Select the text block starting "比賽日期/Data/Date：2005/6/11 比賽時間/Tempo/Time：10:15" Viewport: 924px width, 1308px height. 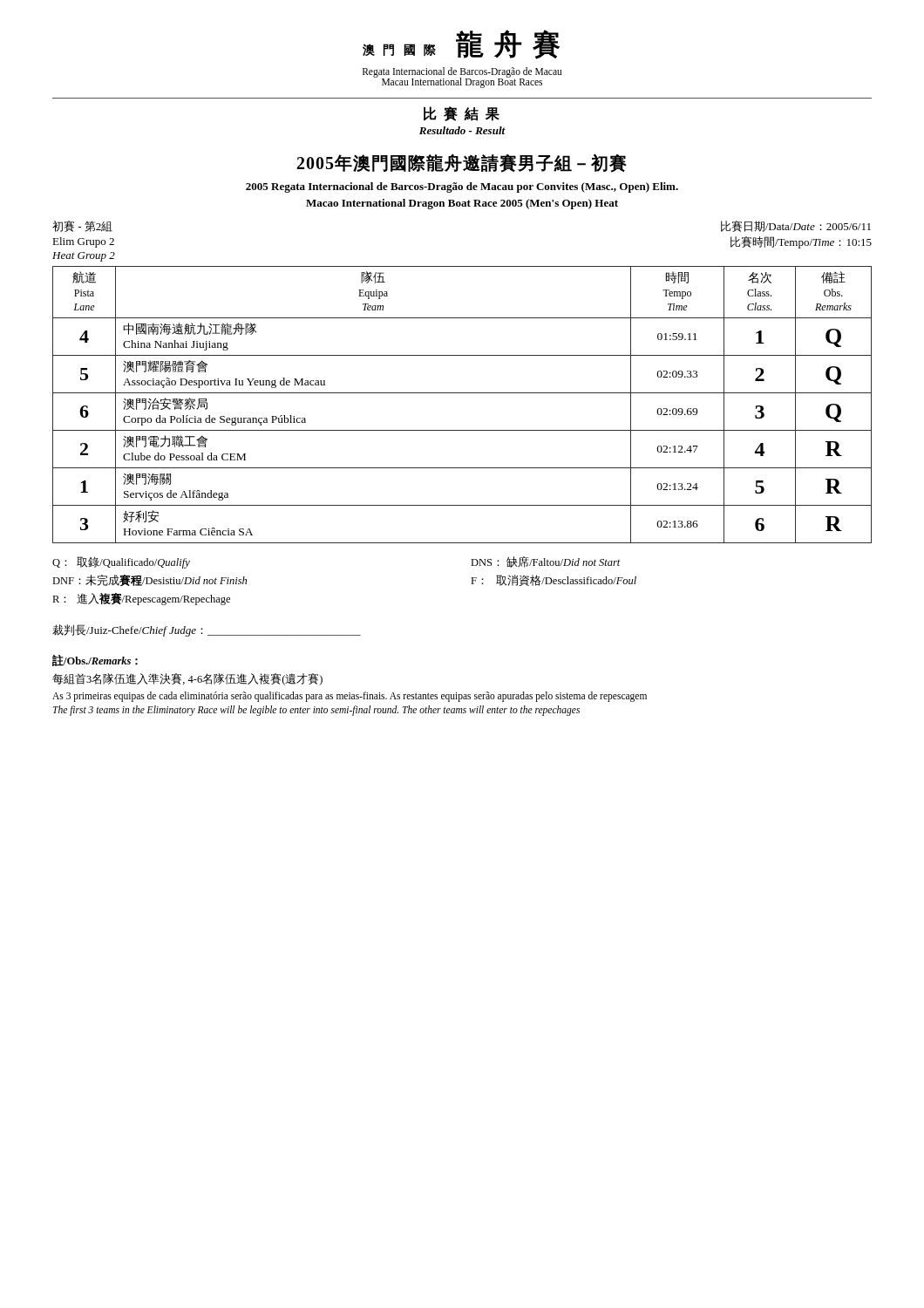point(796,234)
